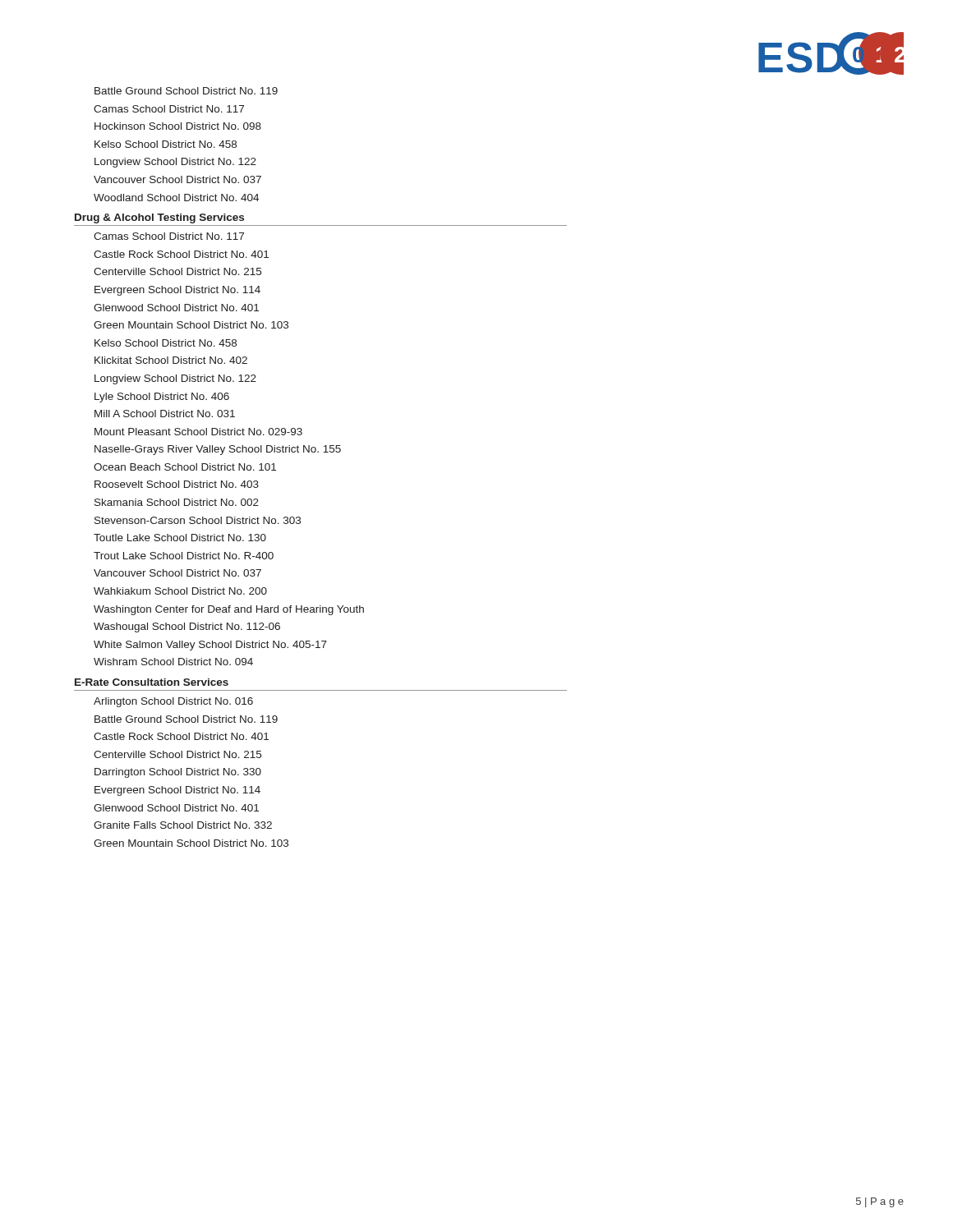This screenshot has height=1232, width=953.
Task: Locate the logo
Action: (x=830, y=53)
